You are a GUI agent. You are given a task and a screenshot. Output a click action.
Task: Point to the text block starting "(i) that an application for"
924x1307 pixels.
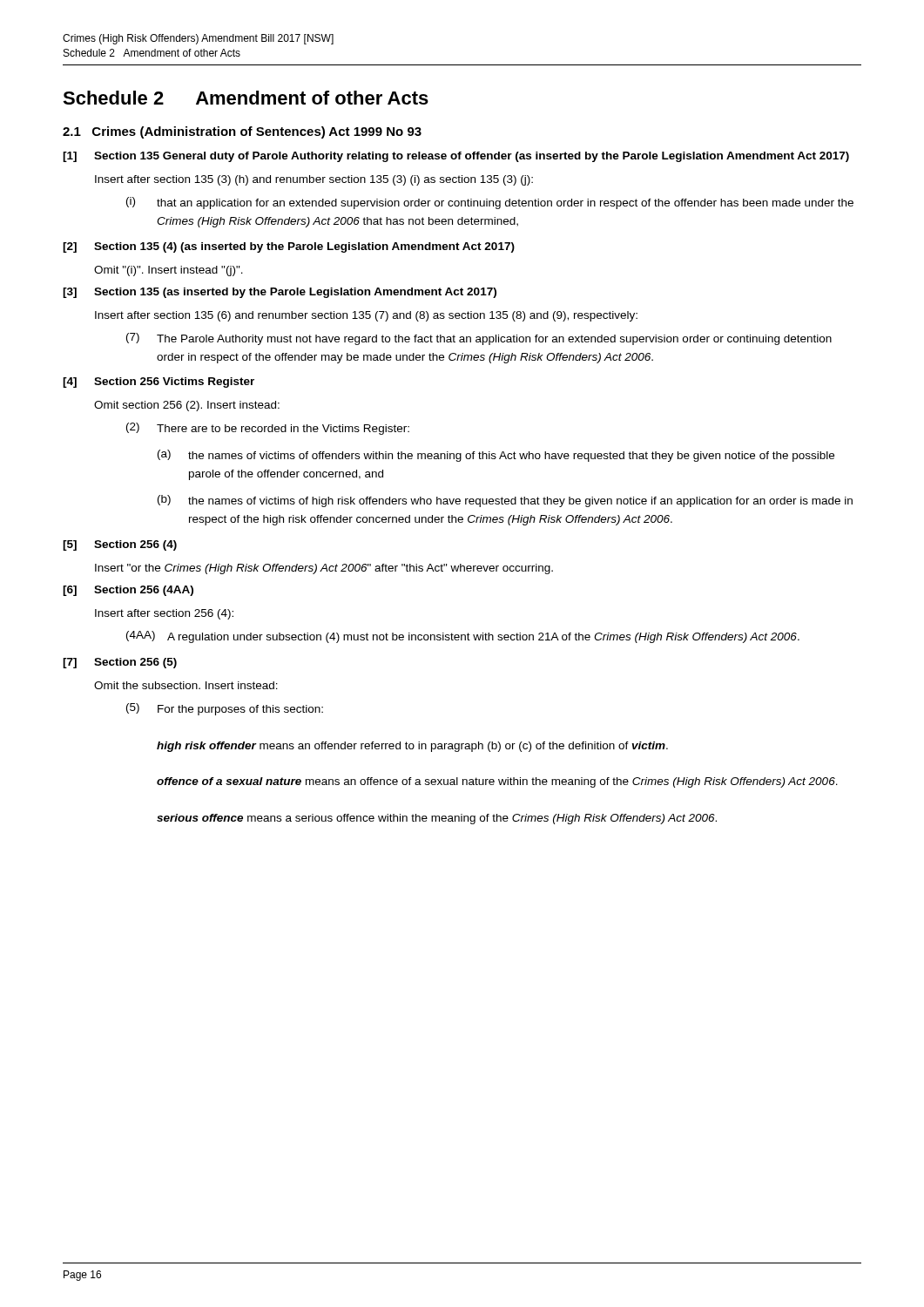493,212
